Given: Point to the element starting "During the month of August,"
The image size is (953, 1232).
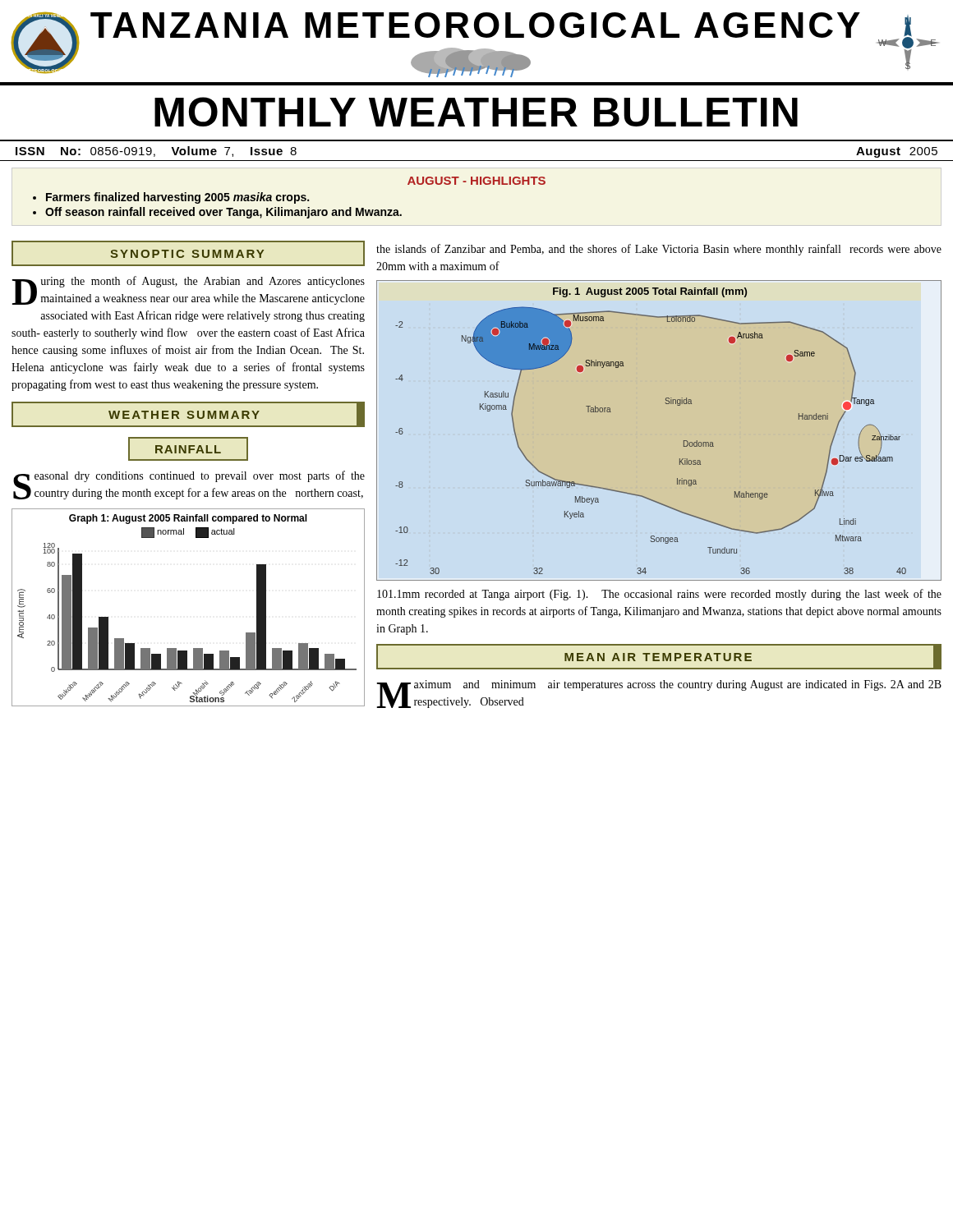Looking at the screenshot, I should [x=188, y=332].
